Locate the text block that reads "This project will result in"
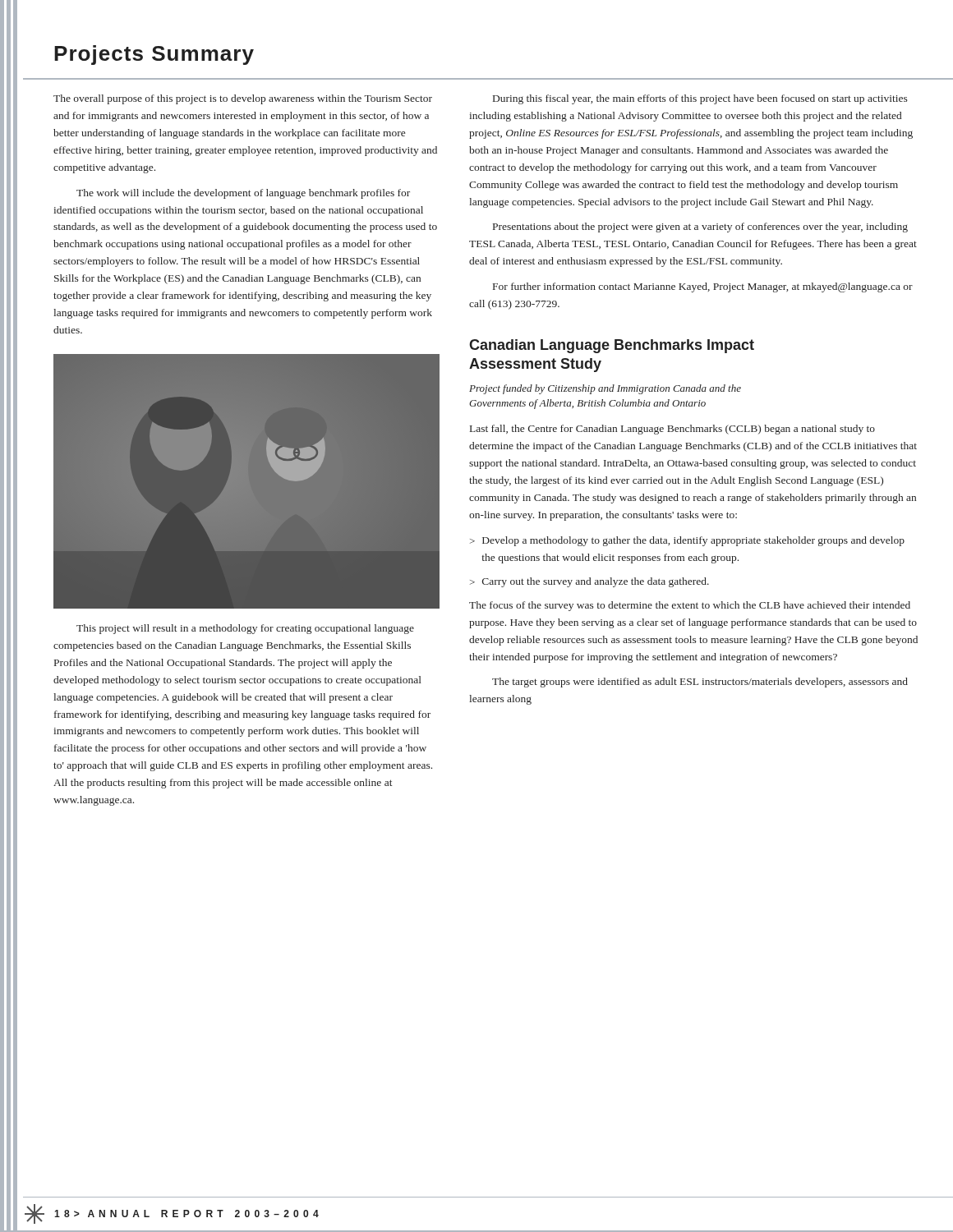The width and height of the screenshot is (953, 1232). [x=246, y=715]
